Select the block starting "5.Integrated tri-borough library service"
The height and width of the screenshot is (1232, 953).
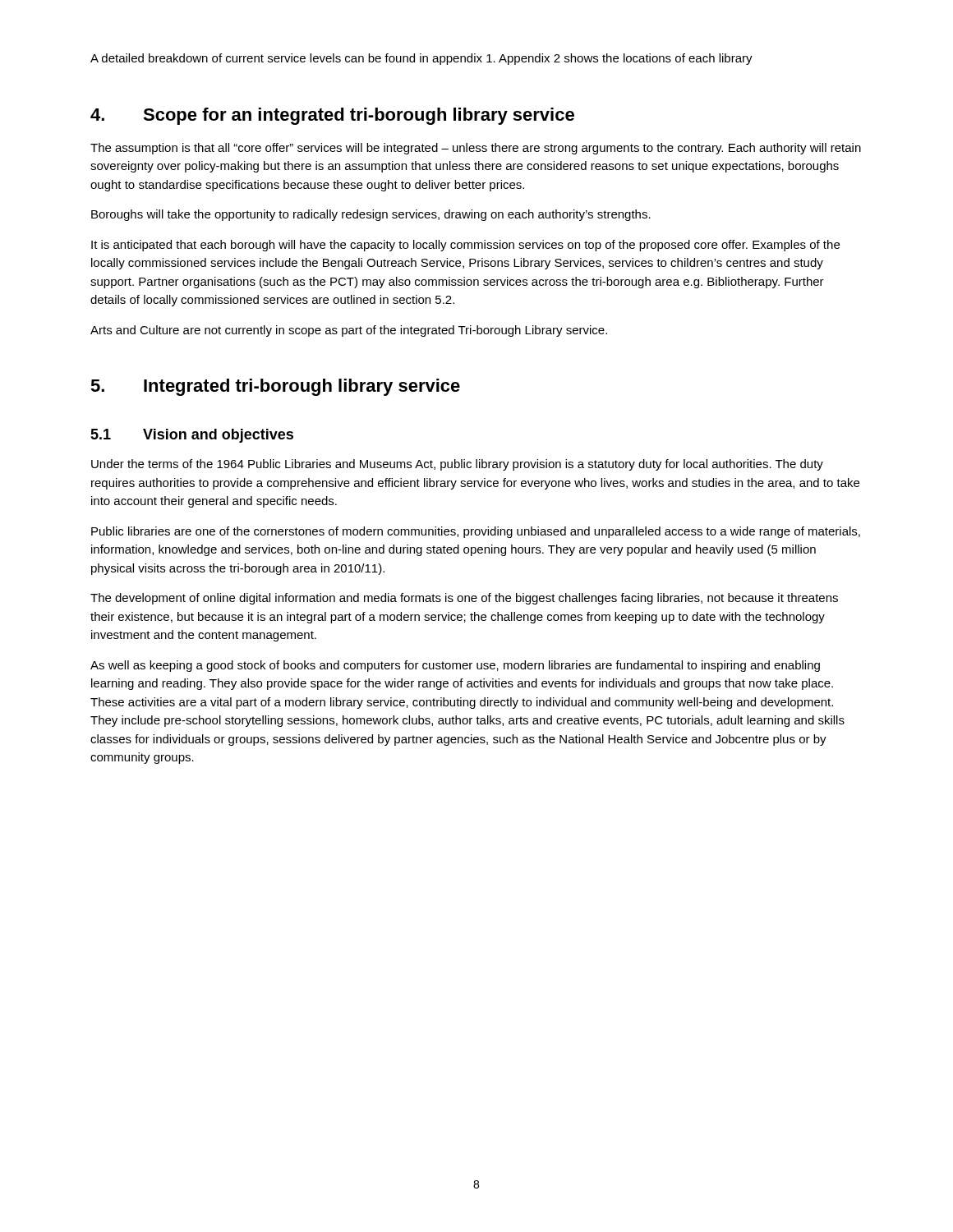[275, 387]
